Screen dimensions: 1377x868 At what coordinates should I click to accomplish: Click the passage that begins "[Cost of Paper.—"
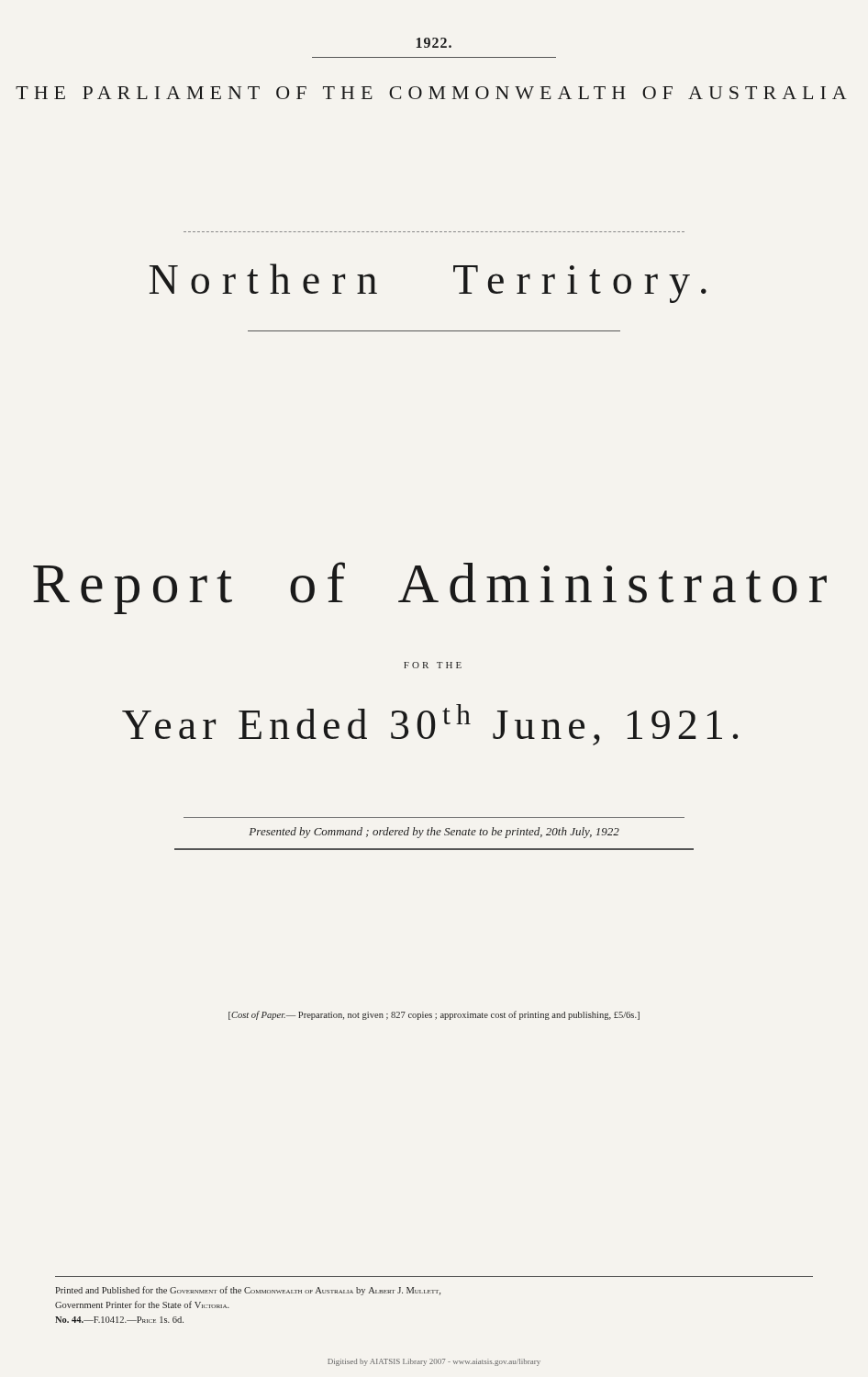click(434, 1015)
